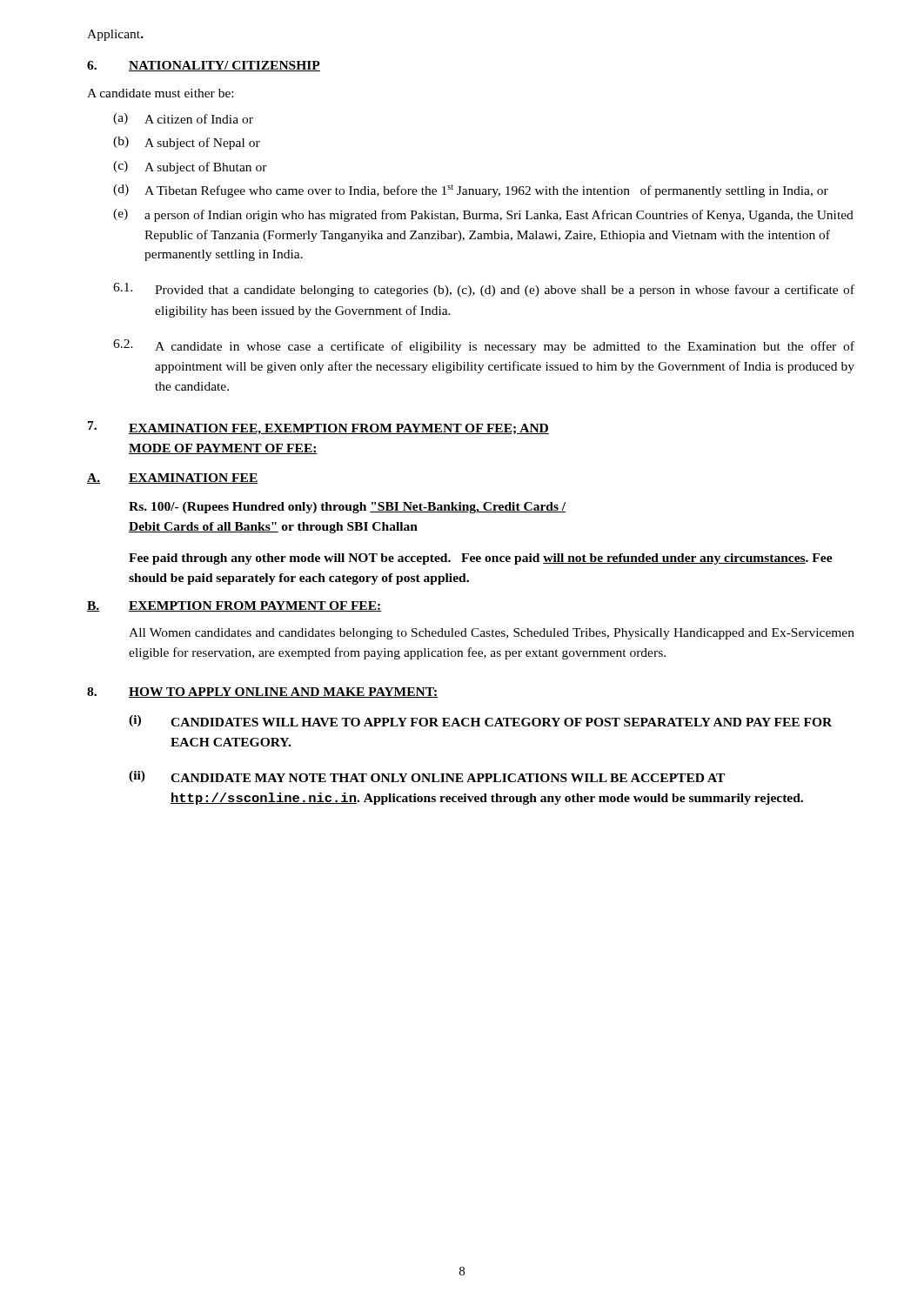The height and width of the screenshot is (1305, 924).
Task: Point to the passage starting "A. EXAMINATION FEE"
Action: [x=172, y=478]
